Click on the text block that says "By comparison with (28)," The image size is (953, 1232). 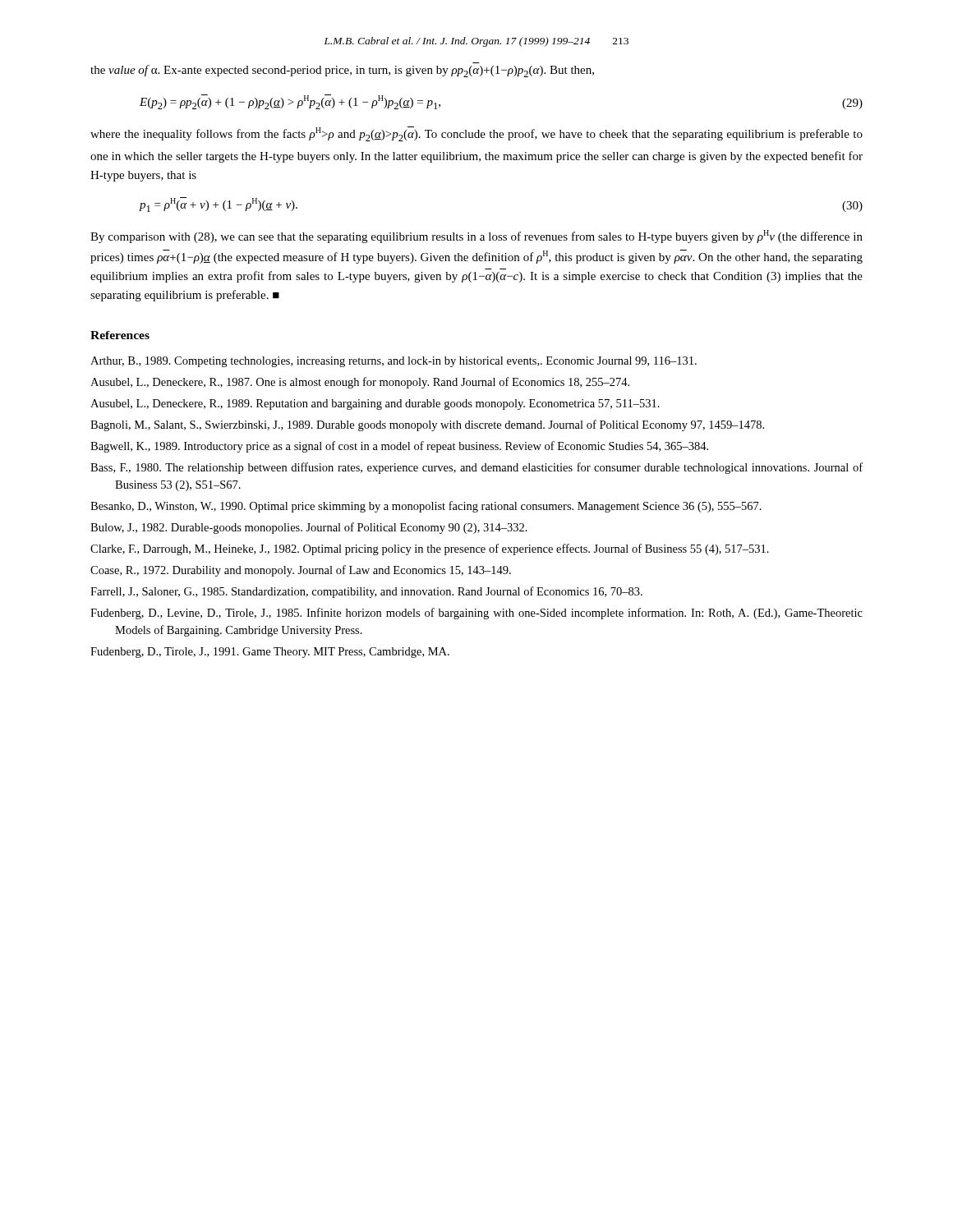pos(476,265)
